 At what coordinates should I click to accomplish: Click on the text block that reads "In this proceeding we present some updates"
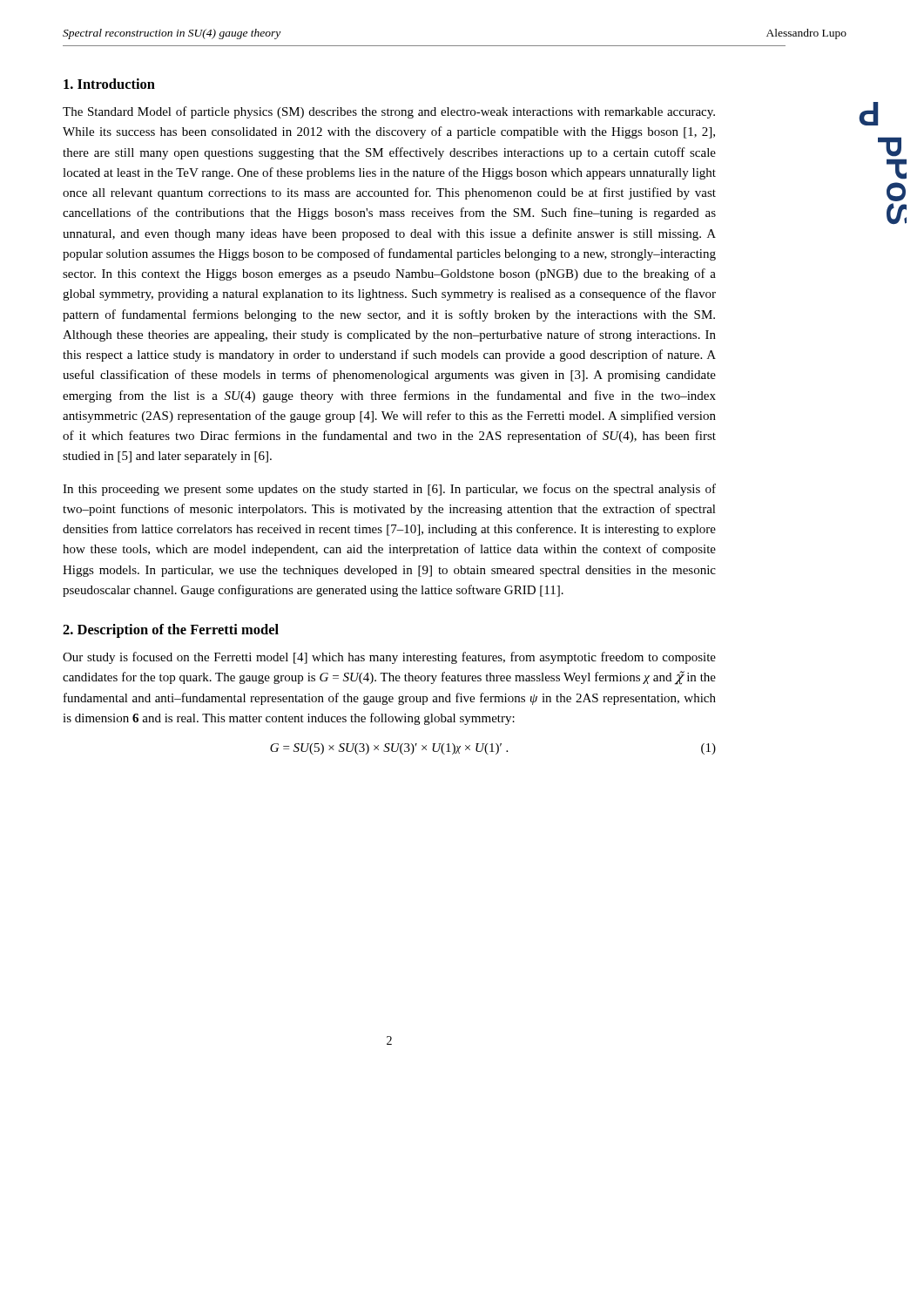click(x=389, y=539)
